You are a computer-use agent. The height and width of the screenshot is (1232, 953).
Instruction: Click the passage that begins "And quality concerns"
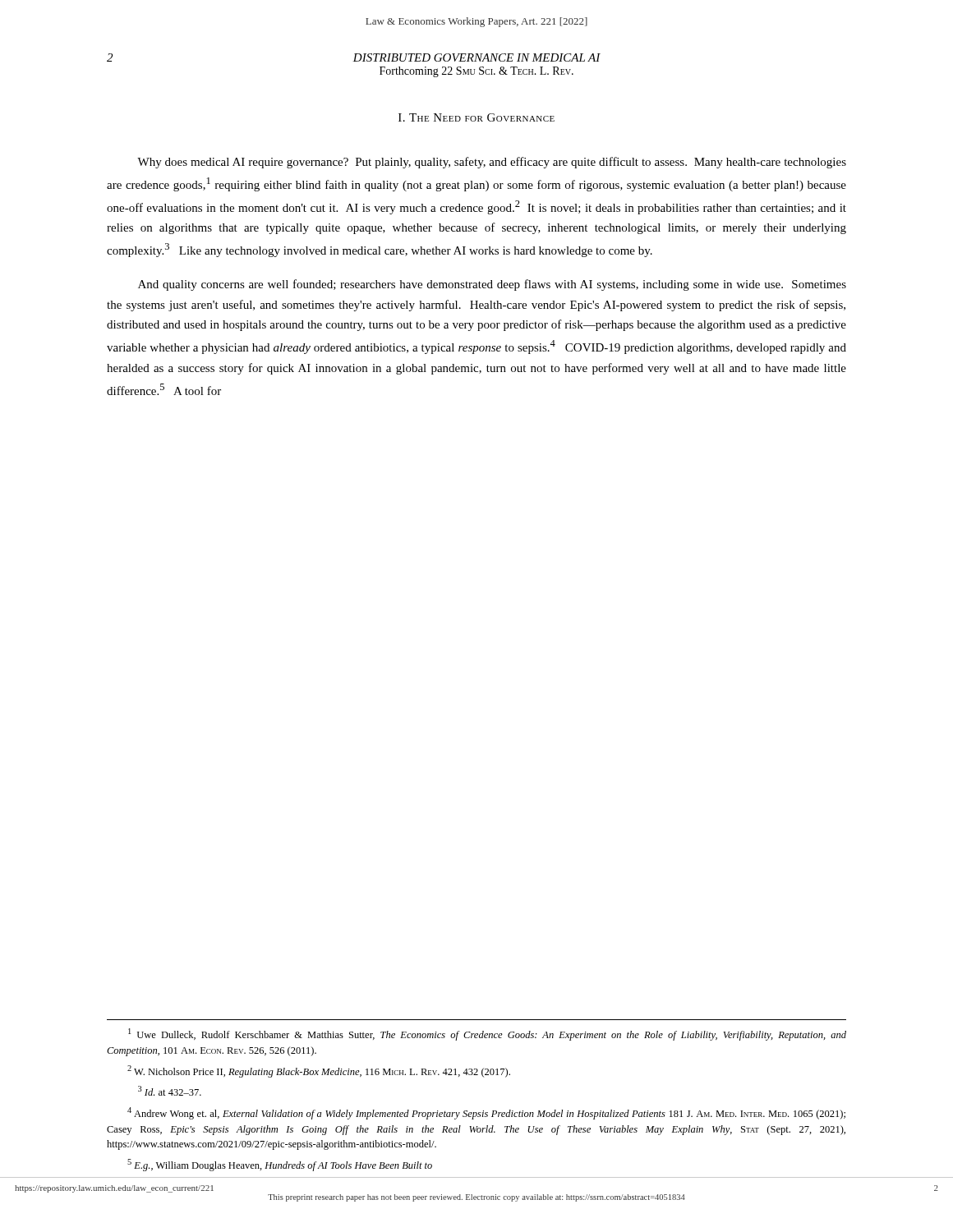[x=476, y=337]
